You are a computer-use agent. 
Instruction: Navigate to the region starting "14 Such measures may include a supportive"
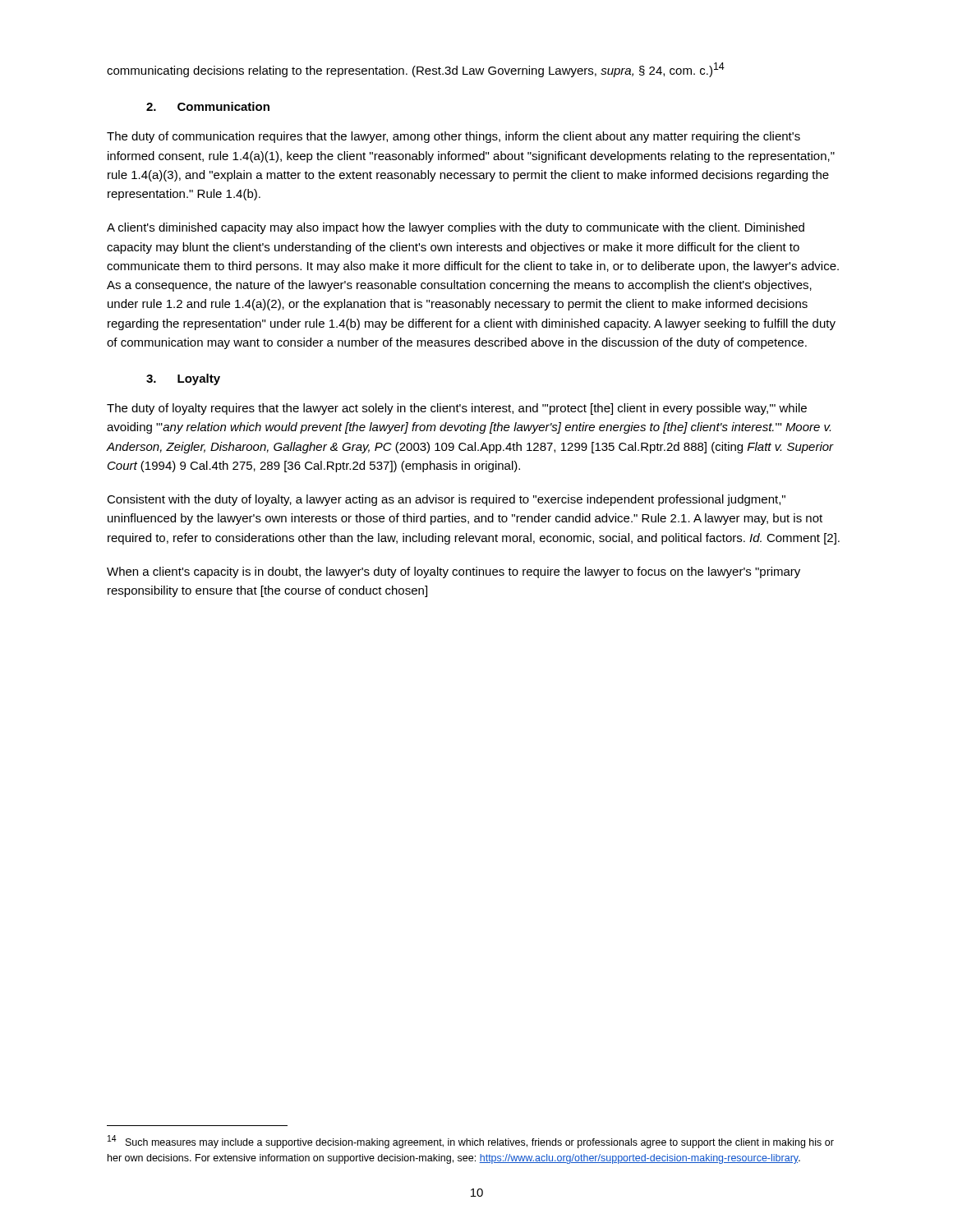click(470, 1149)
